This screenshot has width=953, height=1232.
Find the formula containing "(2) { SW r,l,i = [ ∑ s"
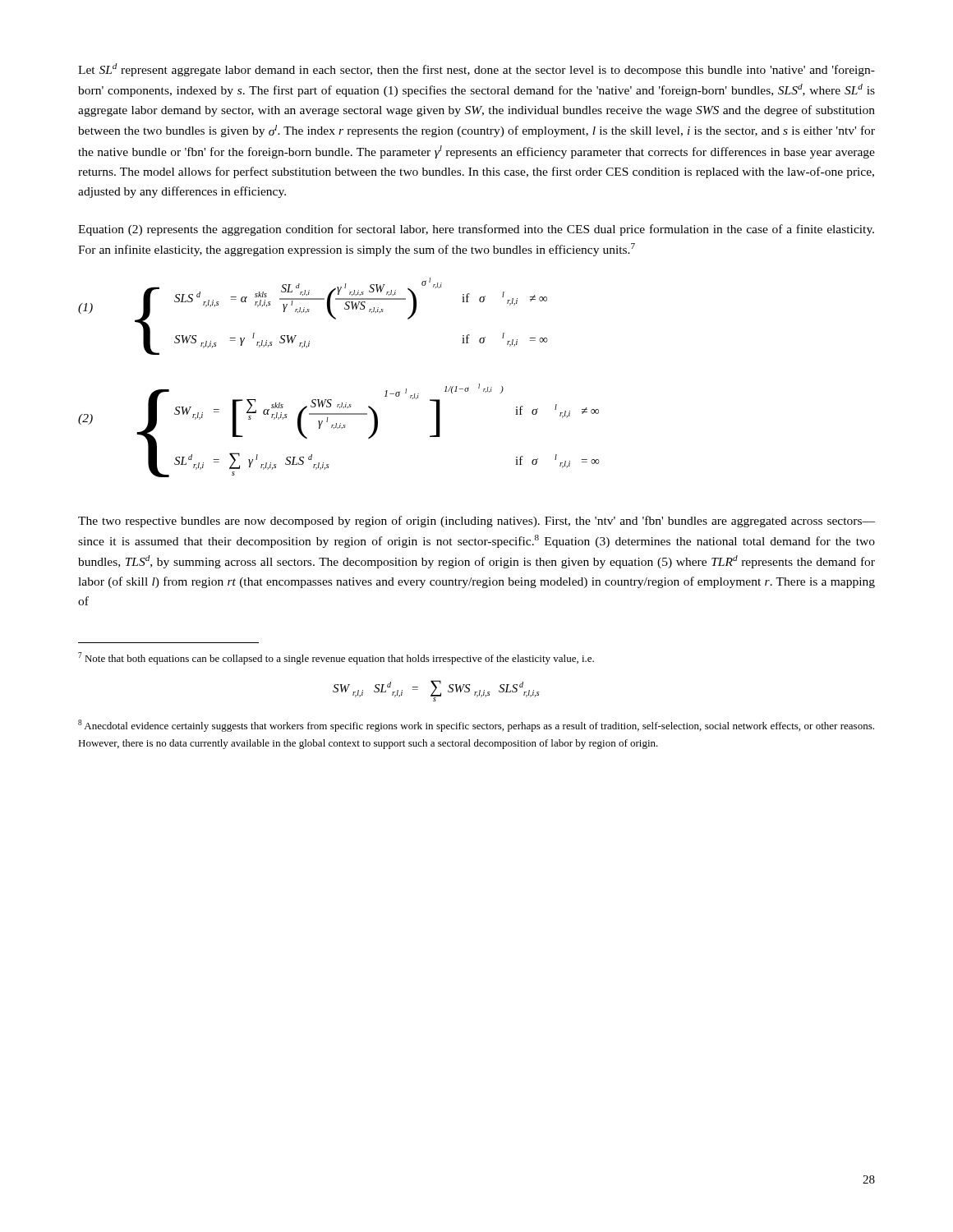click(476, 436)
